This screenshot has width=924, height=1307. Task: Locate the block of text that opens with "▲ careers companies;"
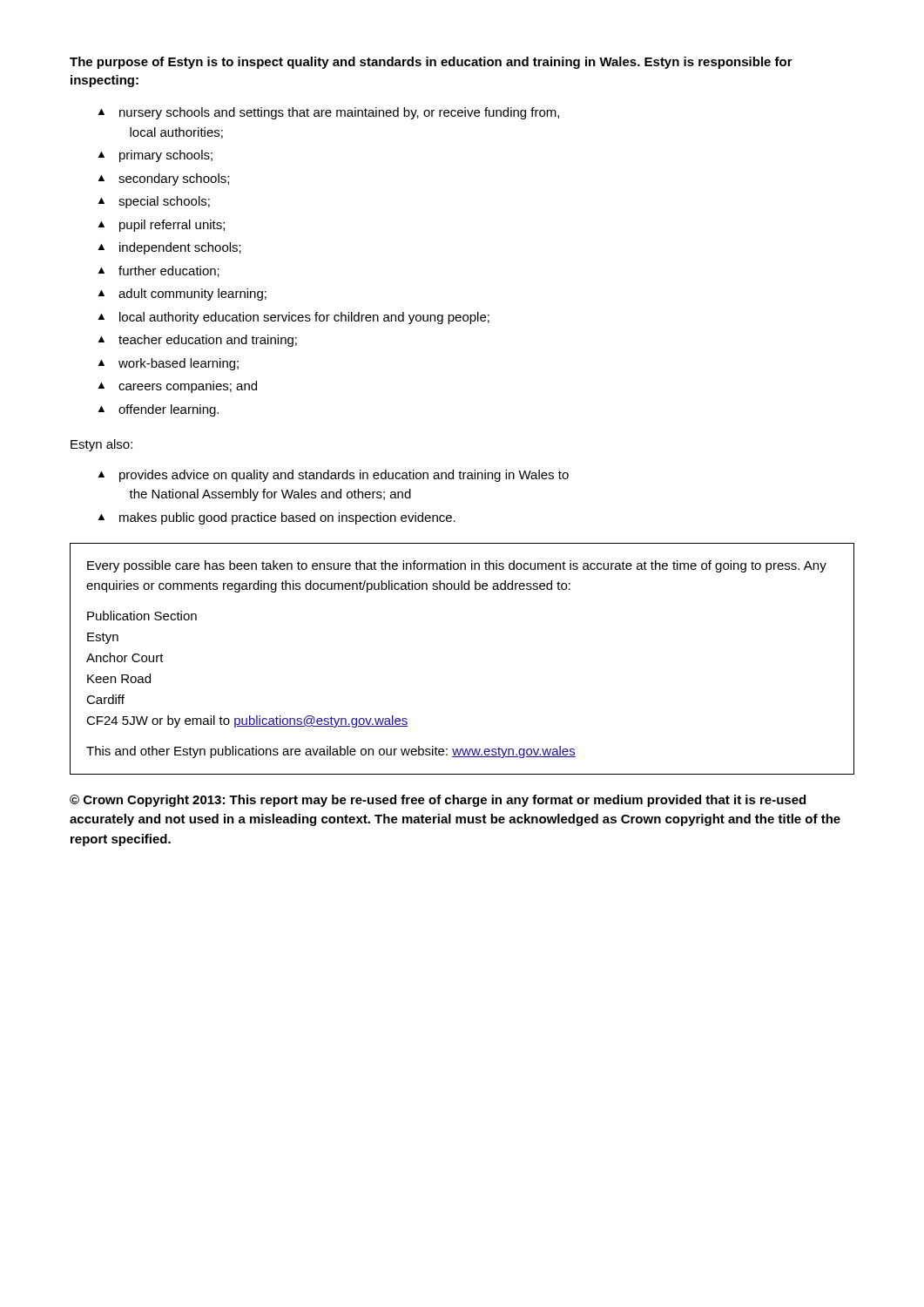[x=177, y=386]
